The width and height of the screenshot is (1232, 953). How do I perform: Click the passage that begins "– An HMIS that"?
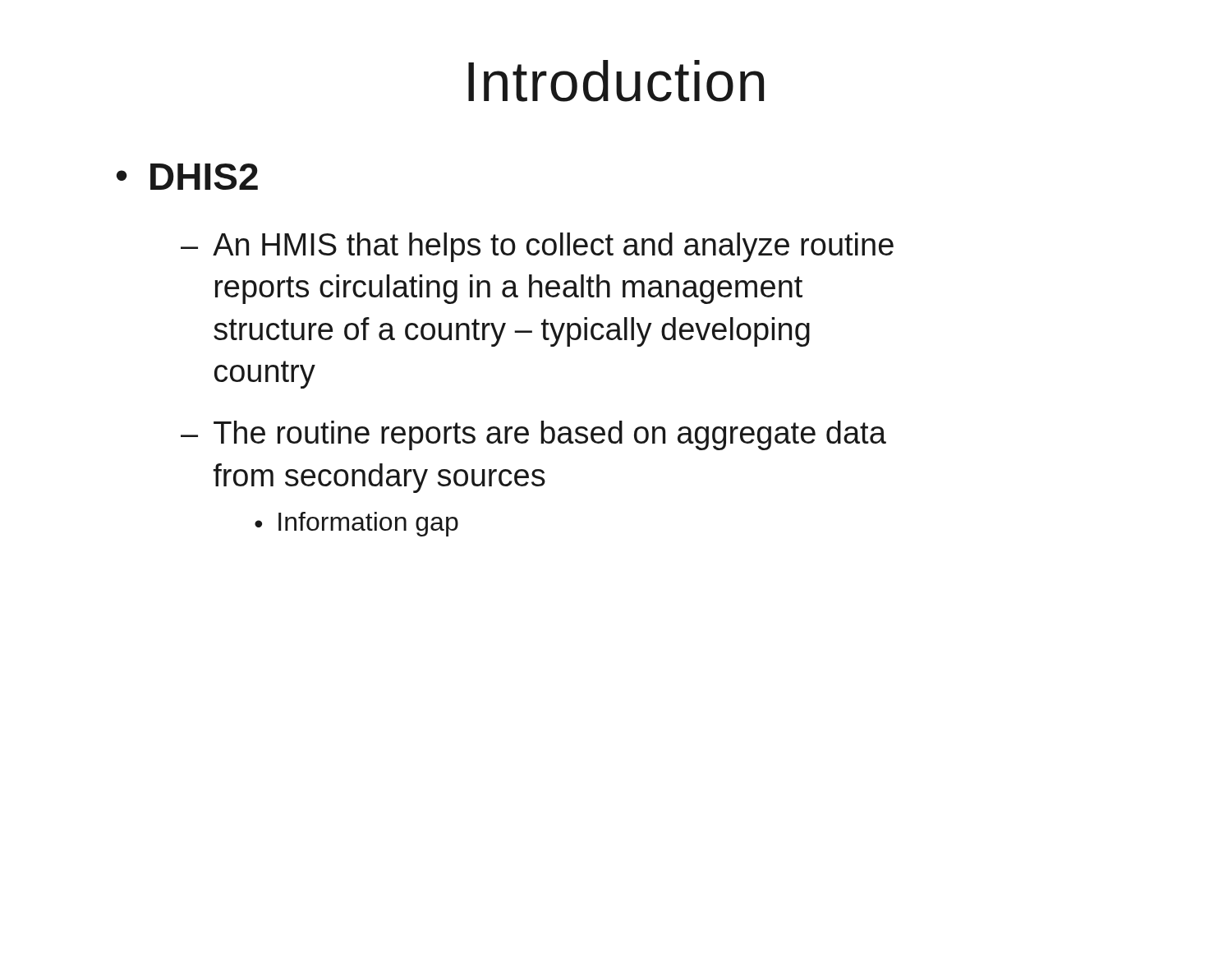coord(538,309)
